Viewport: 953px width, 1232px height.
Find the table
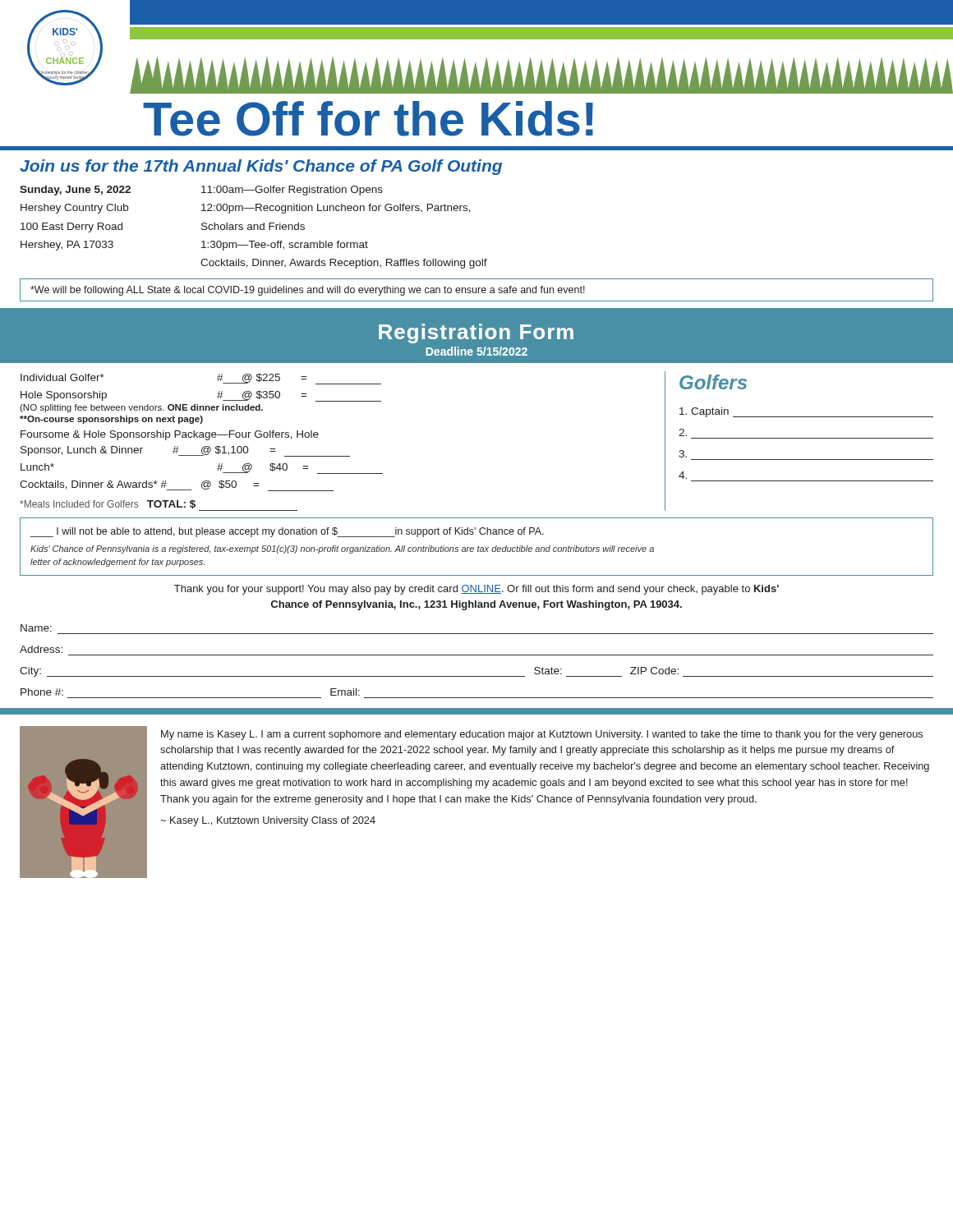click(342, 441)
